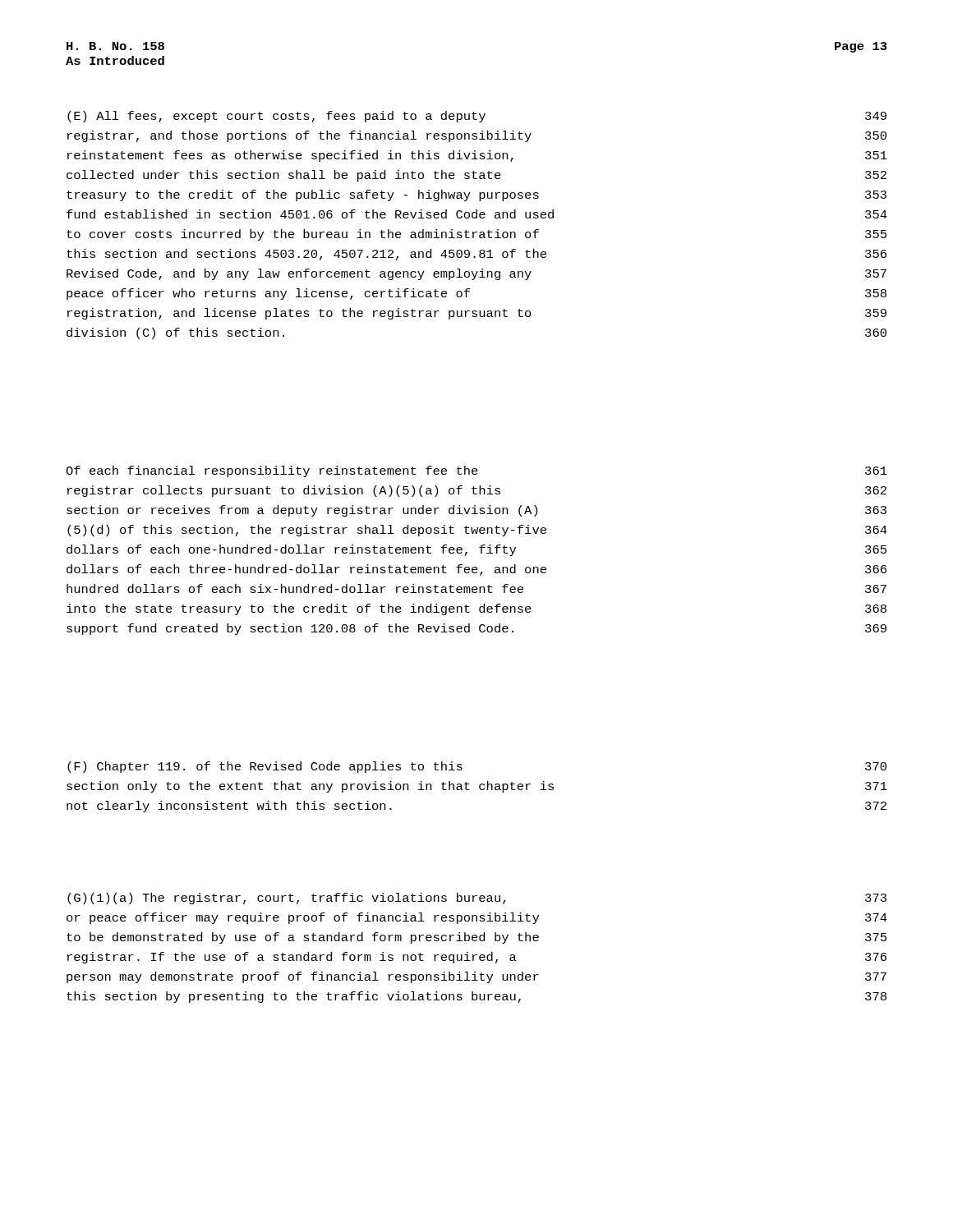Navigate to the block starting "Of each financial responsibility reinstatement fee"
The image size is (953, 1232).
tap(476, 550)
